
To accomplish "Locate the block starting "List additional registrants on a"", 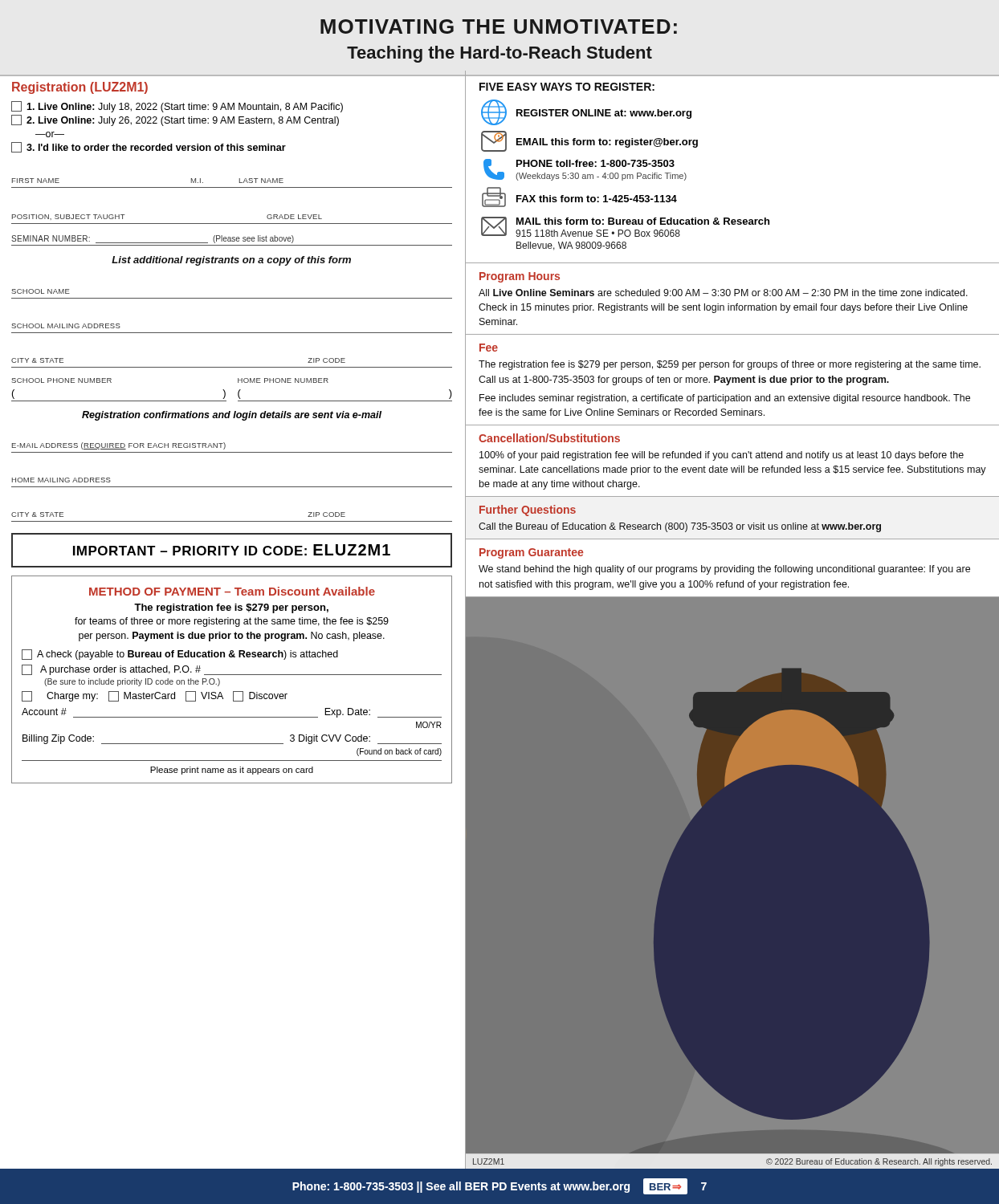I will (x=232, y=260).
